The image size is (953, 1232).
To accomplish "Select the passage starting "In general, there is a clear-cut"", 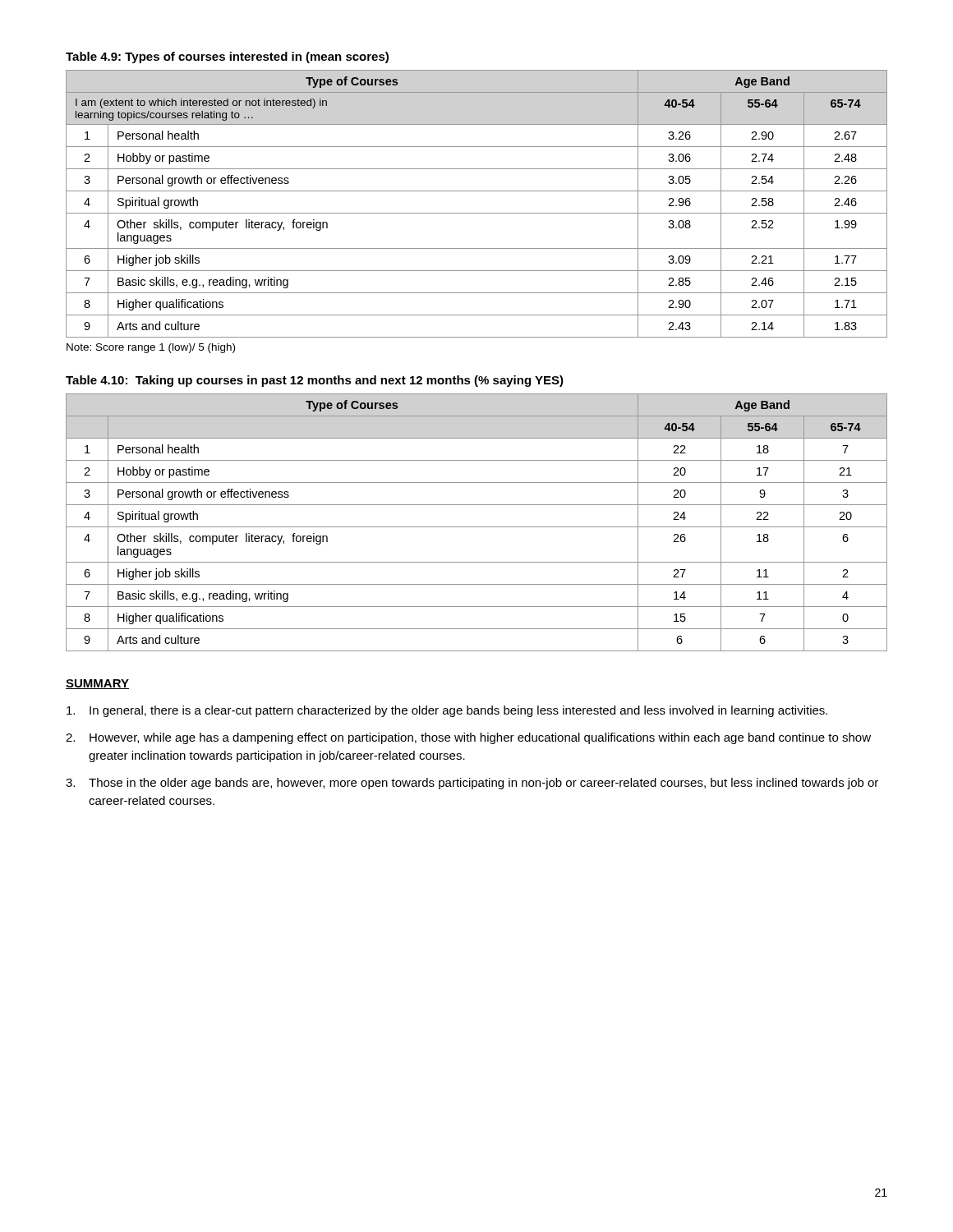I will 476,711.
